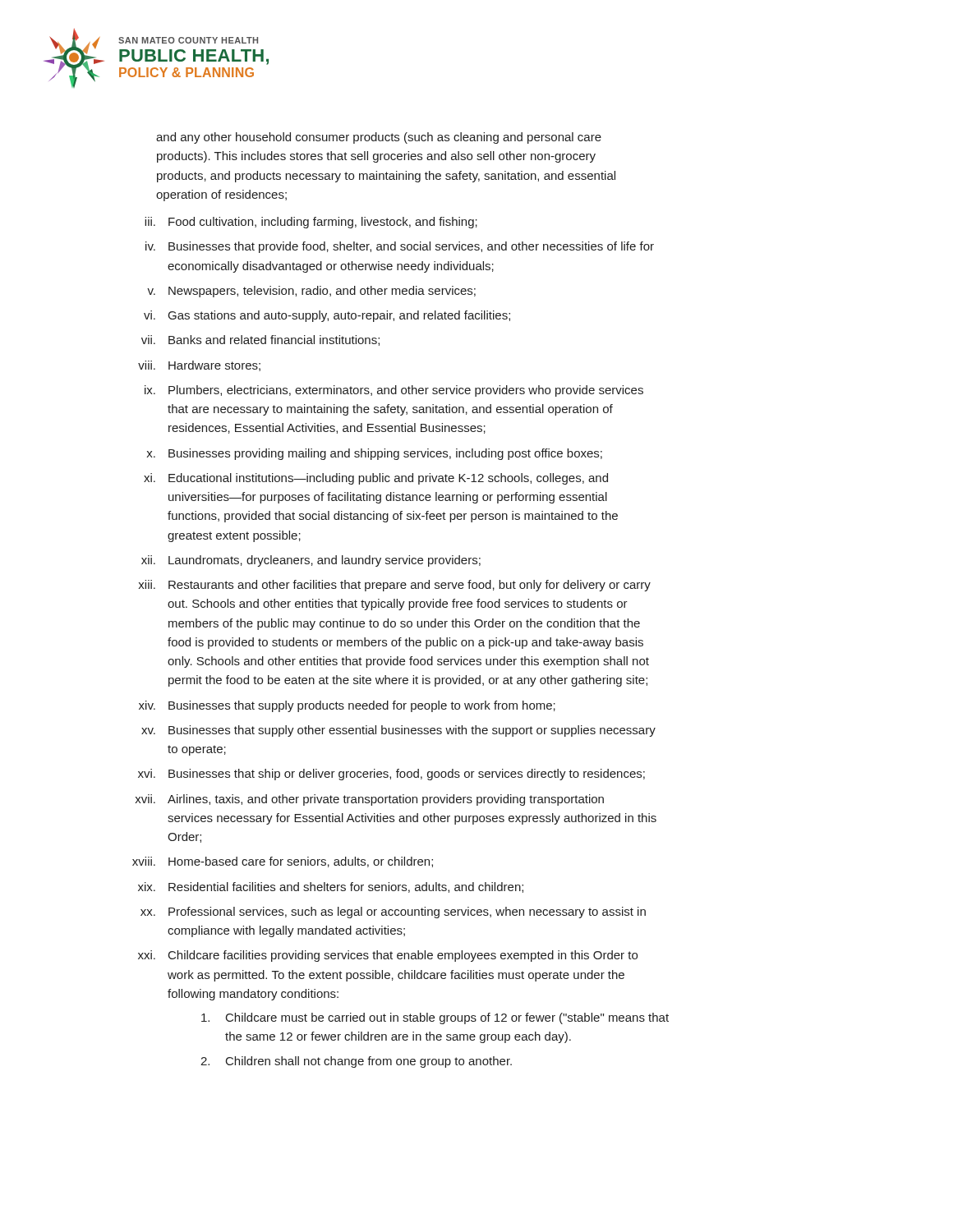Image resolution: width=953 pixels, height=1232 pixels.
Task: Click the passage that begins "vi. Gas stations and auto-supply, auto-repair, and"
Action: (493, 315)
